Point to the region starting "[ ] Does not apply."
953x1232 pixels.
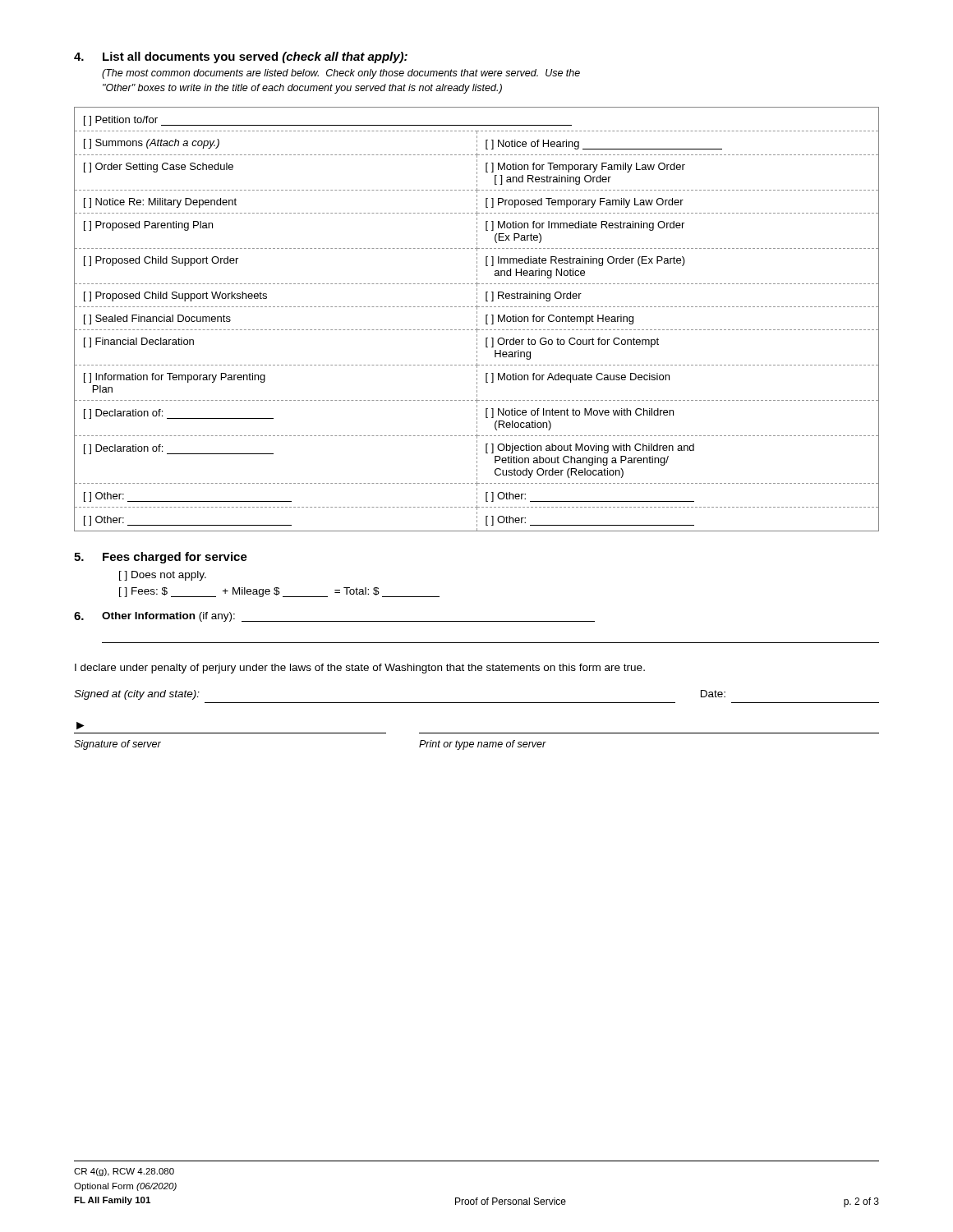(x=163, y=574)
